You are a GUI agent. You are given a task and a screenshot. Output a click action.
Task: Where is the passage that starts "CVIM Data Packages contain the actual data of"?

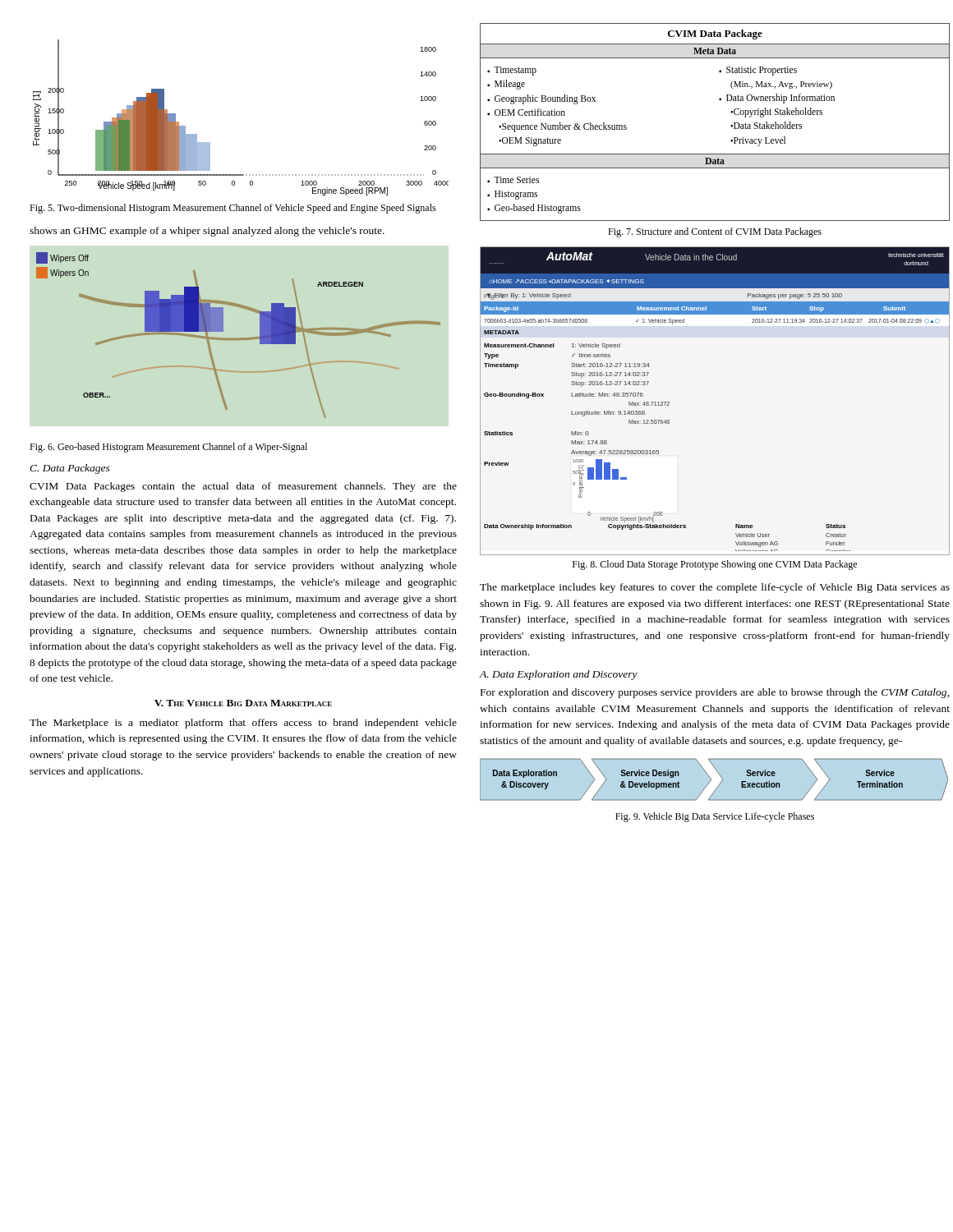click(x=243, y=582)
